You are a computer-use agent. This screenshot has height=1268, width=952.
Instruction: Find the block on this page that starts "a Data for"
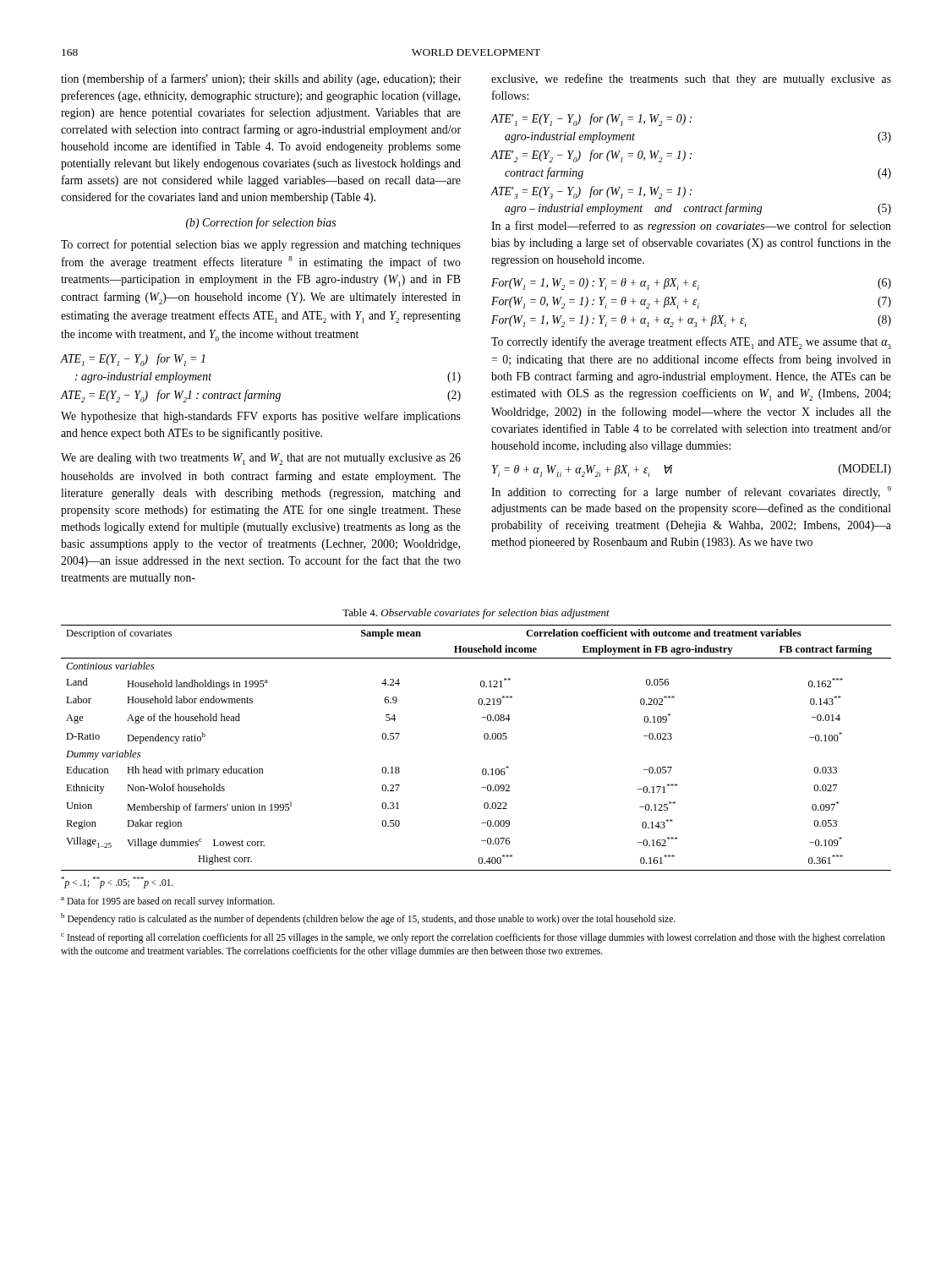168,899
